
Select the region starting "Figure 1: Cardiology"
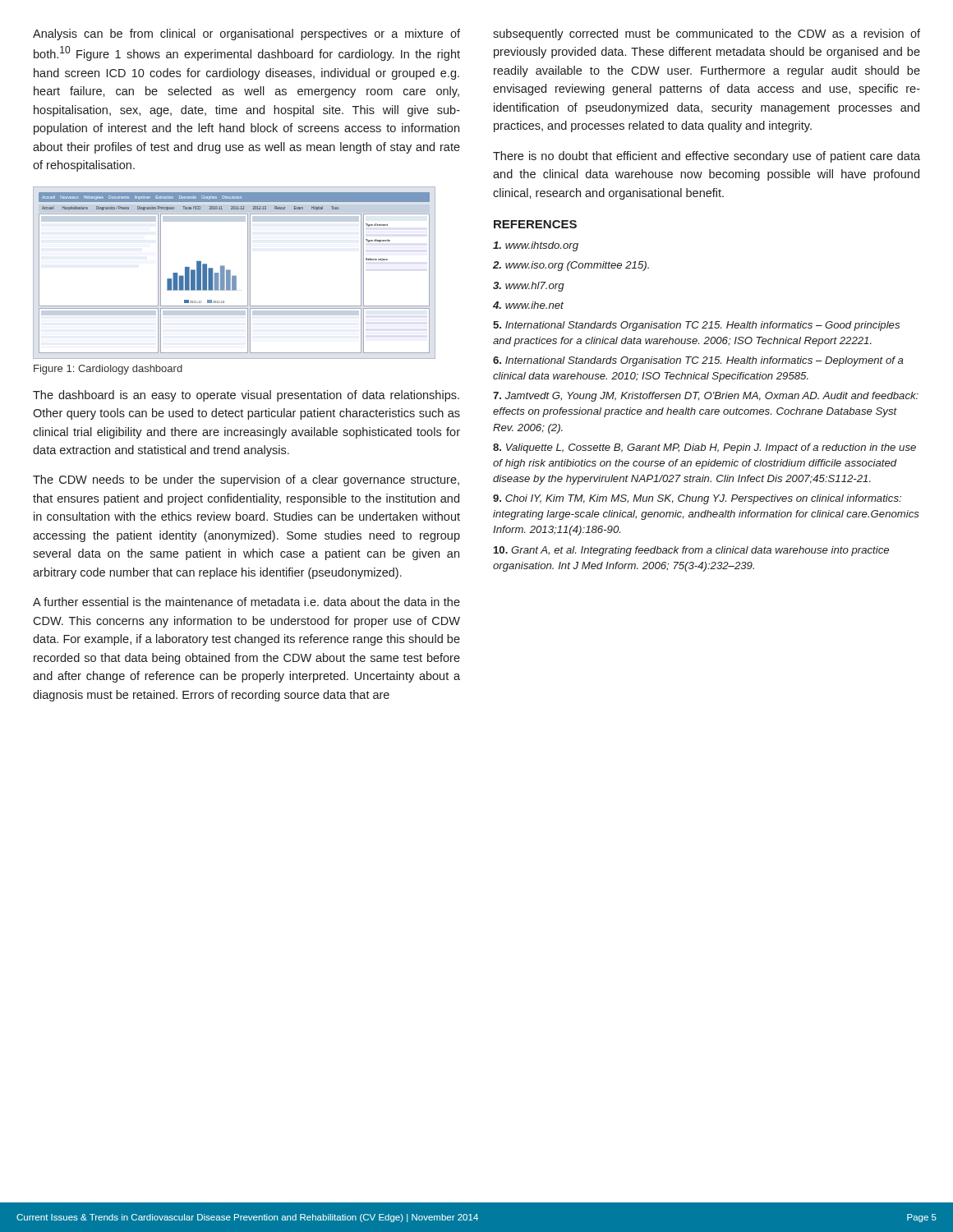tap(108, 368)
